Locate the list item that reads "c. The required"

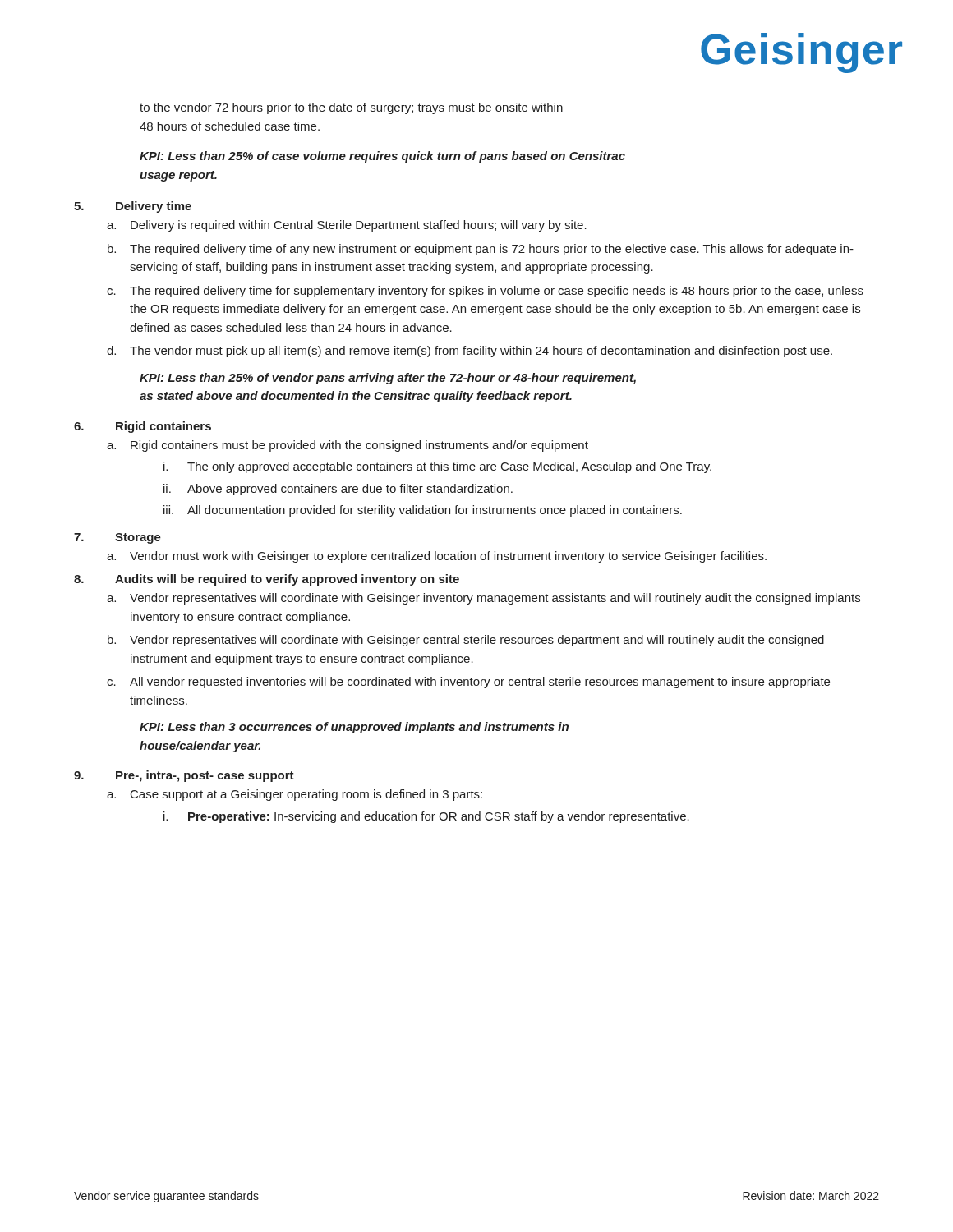pos(493,309)
